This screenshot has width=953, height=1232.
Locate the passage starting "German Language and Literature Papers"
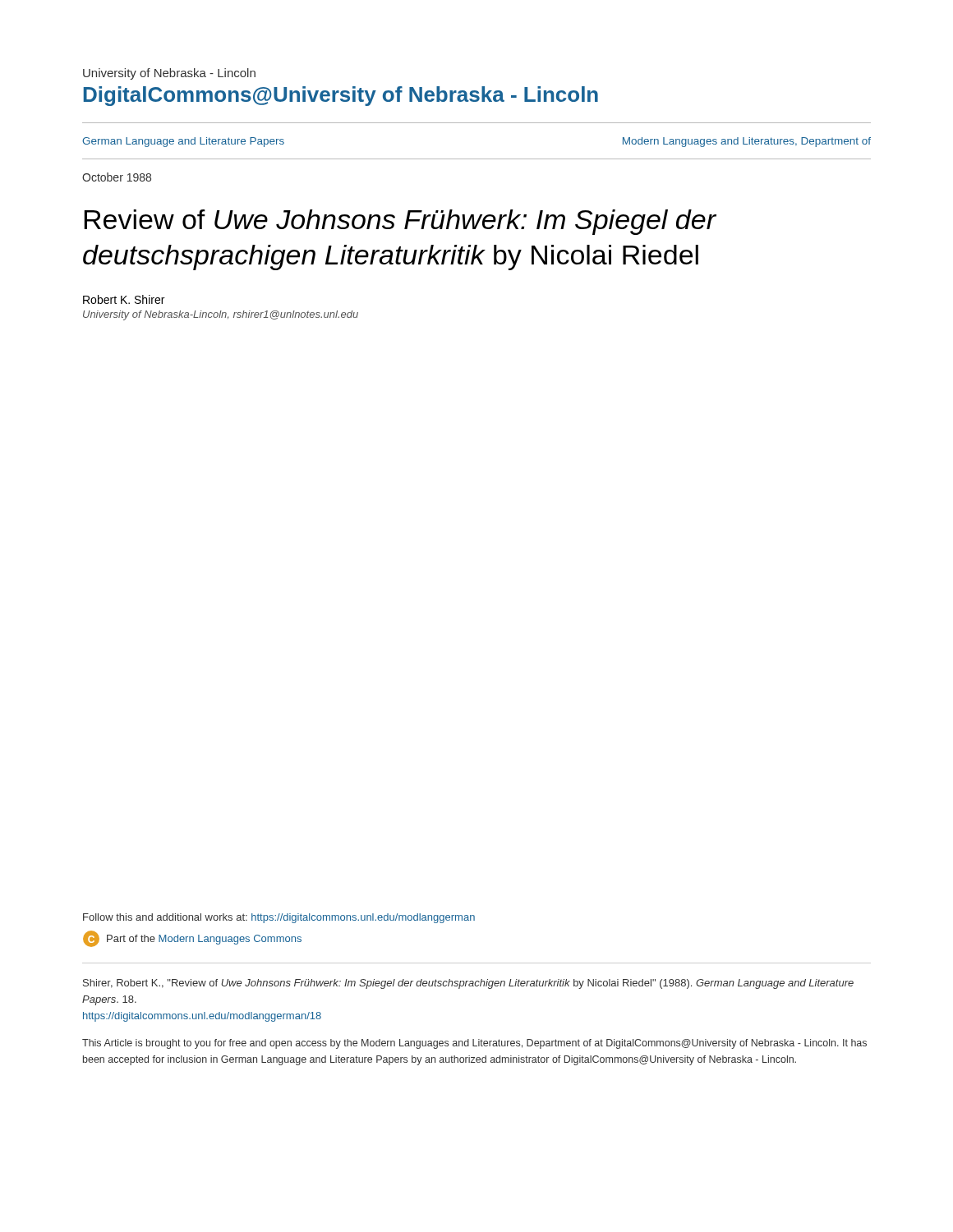[x=183, y=141]
